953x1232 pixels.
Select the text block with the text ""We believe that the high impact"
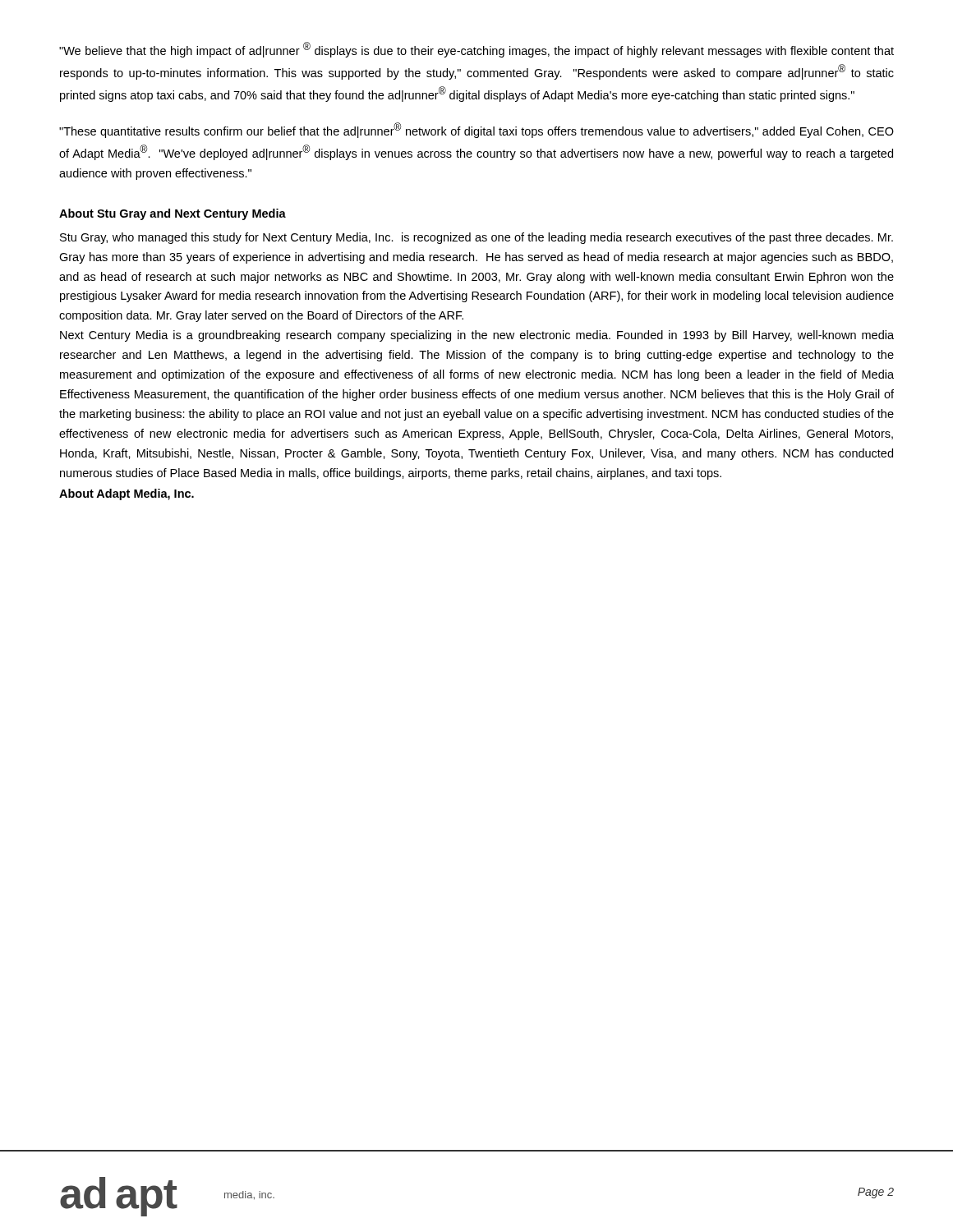pyautogui.click(x=476, y=71)
